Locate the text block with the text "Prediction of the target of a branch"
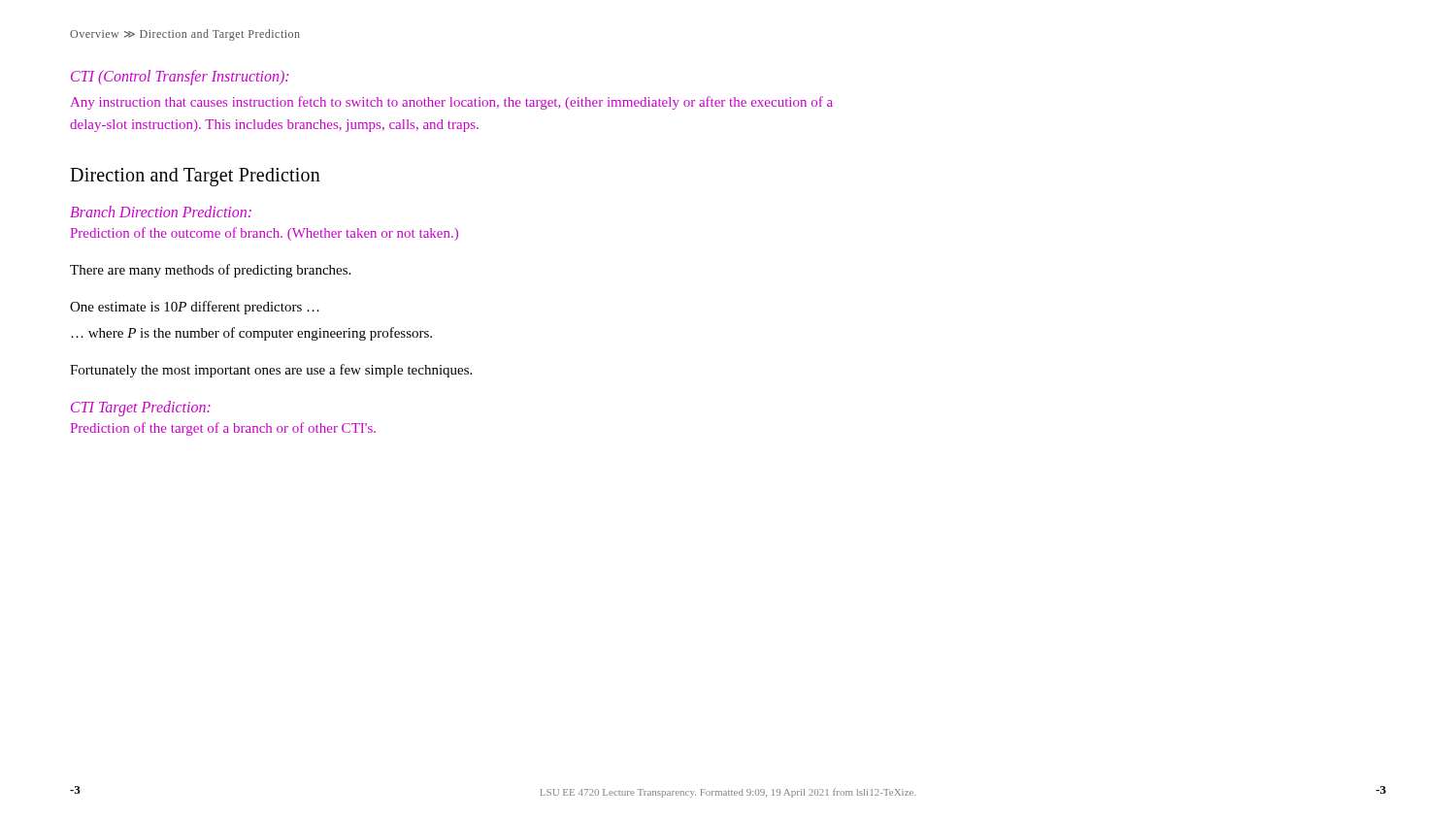This screenshot has height=819, width=1456. 223,427
